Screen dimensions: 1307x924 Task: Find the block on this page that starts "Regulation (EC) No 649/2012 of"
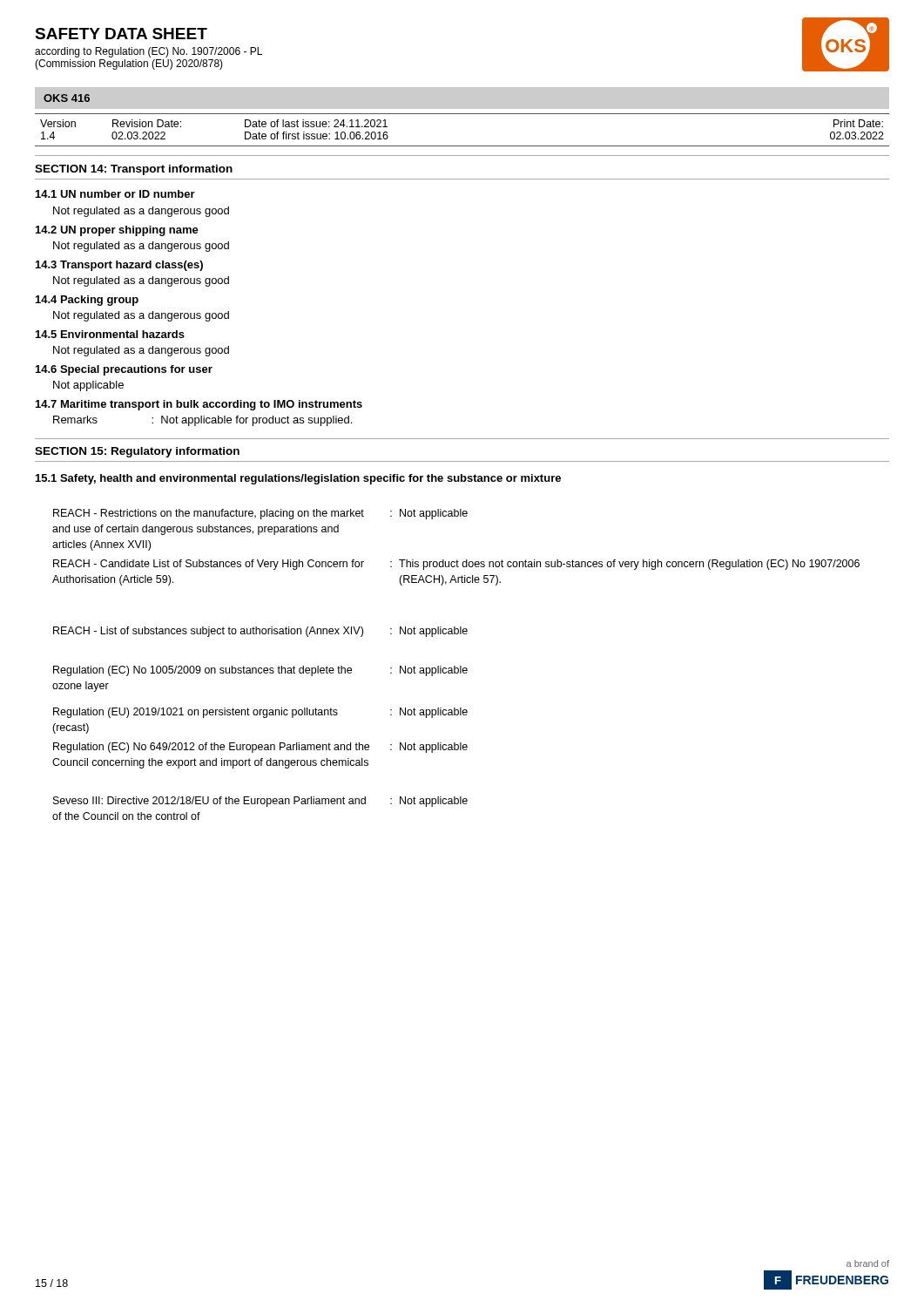[471, 755]
